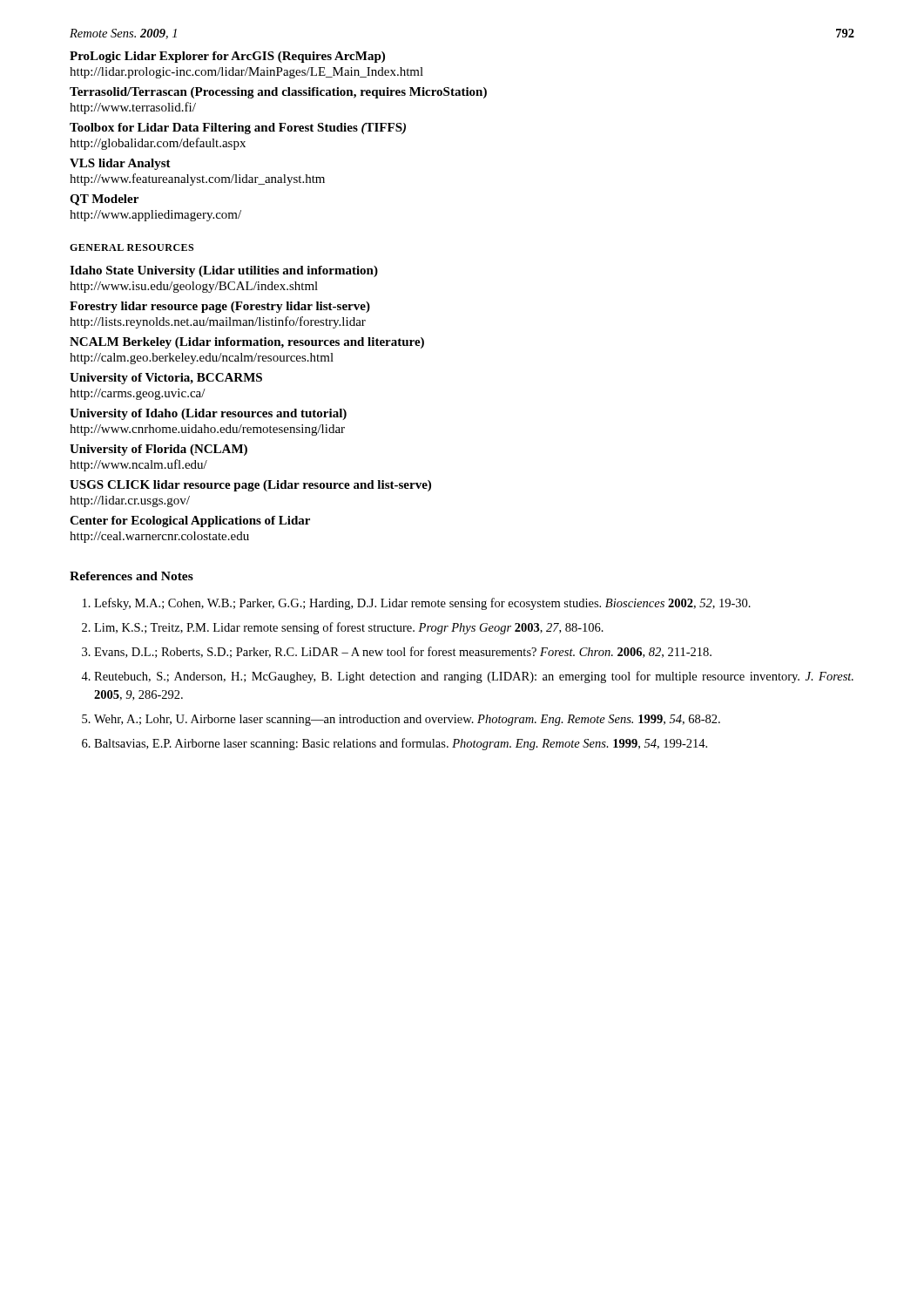Locate the text "References and Notes"
Screen dimensions: 1307x924
click(x=131, y=576)
